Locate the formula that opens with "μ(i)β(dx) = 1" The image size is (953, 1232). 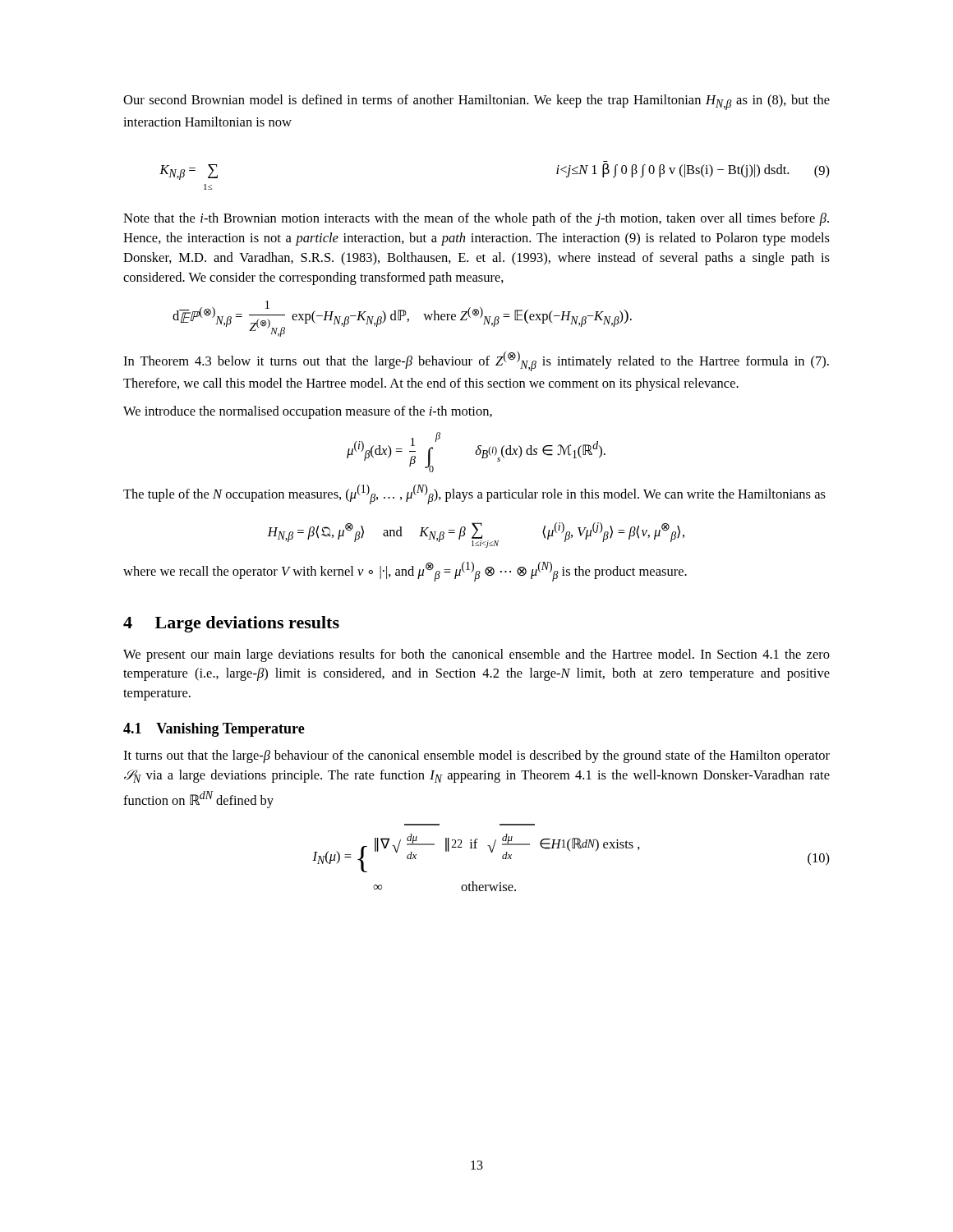pyautogui.click(x=476, y=452)
